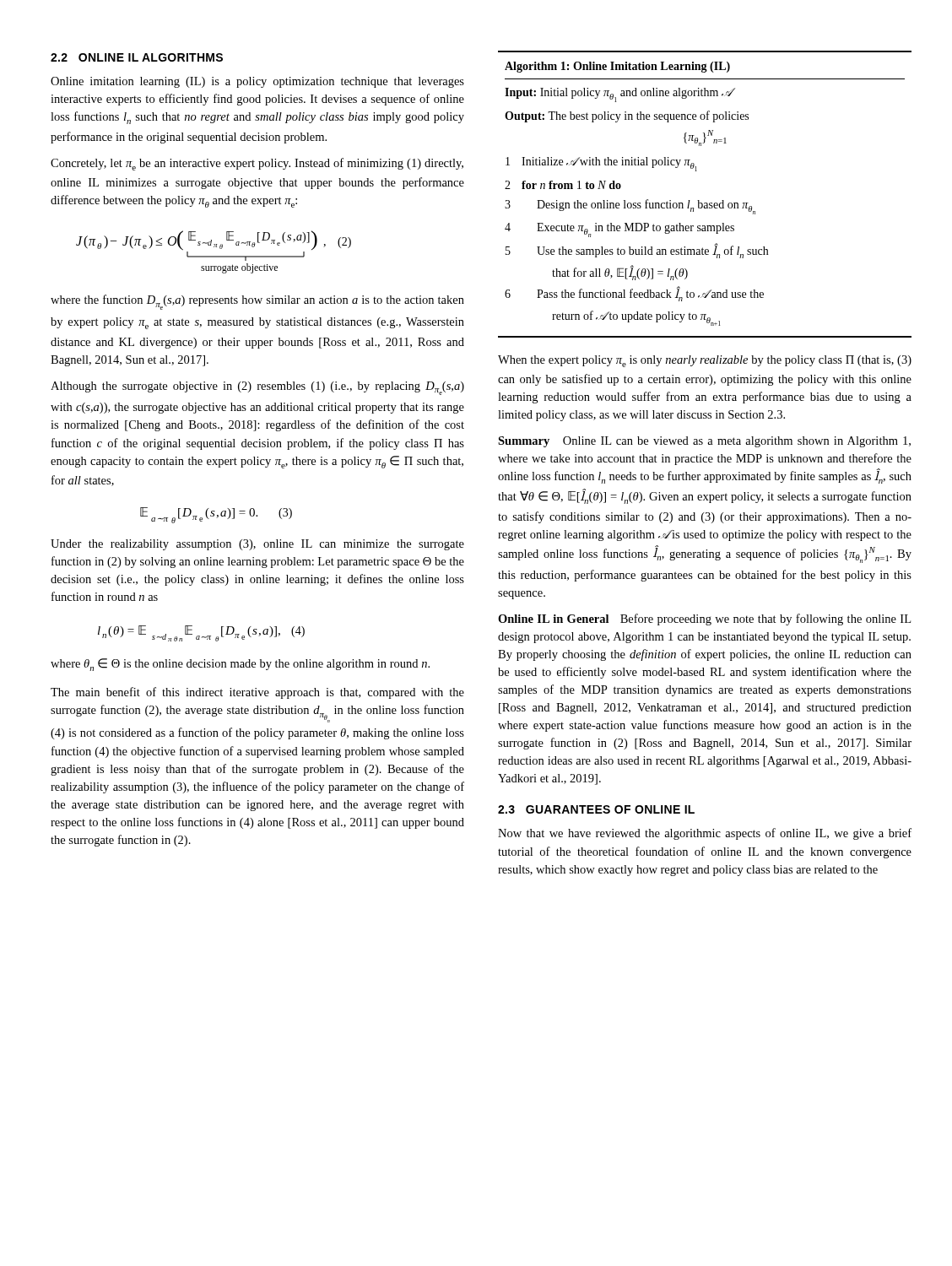952x1266 pixels.
Task: Select the text block that says "Concretely, let πe"
Action: 257,183
